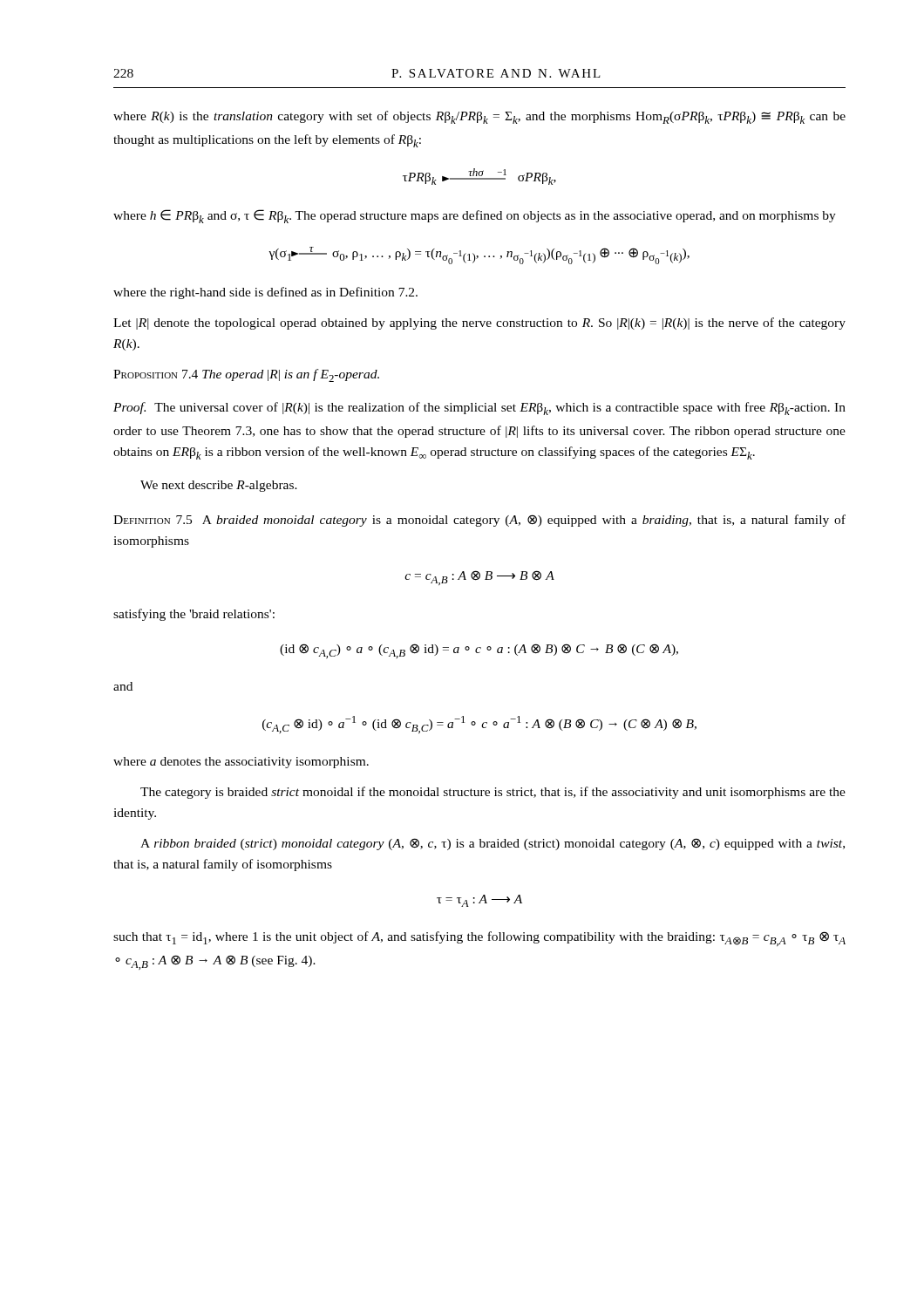
Task: Find the formula with the text "τPRβk τhσ −1 σPRβk,"
Action: 479,178
